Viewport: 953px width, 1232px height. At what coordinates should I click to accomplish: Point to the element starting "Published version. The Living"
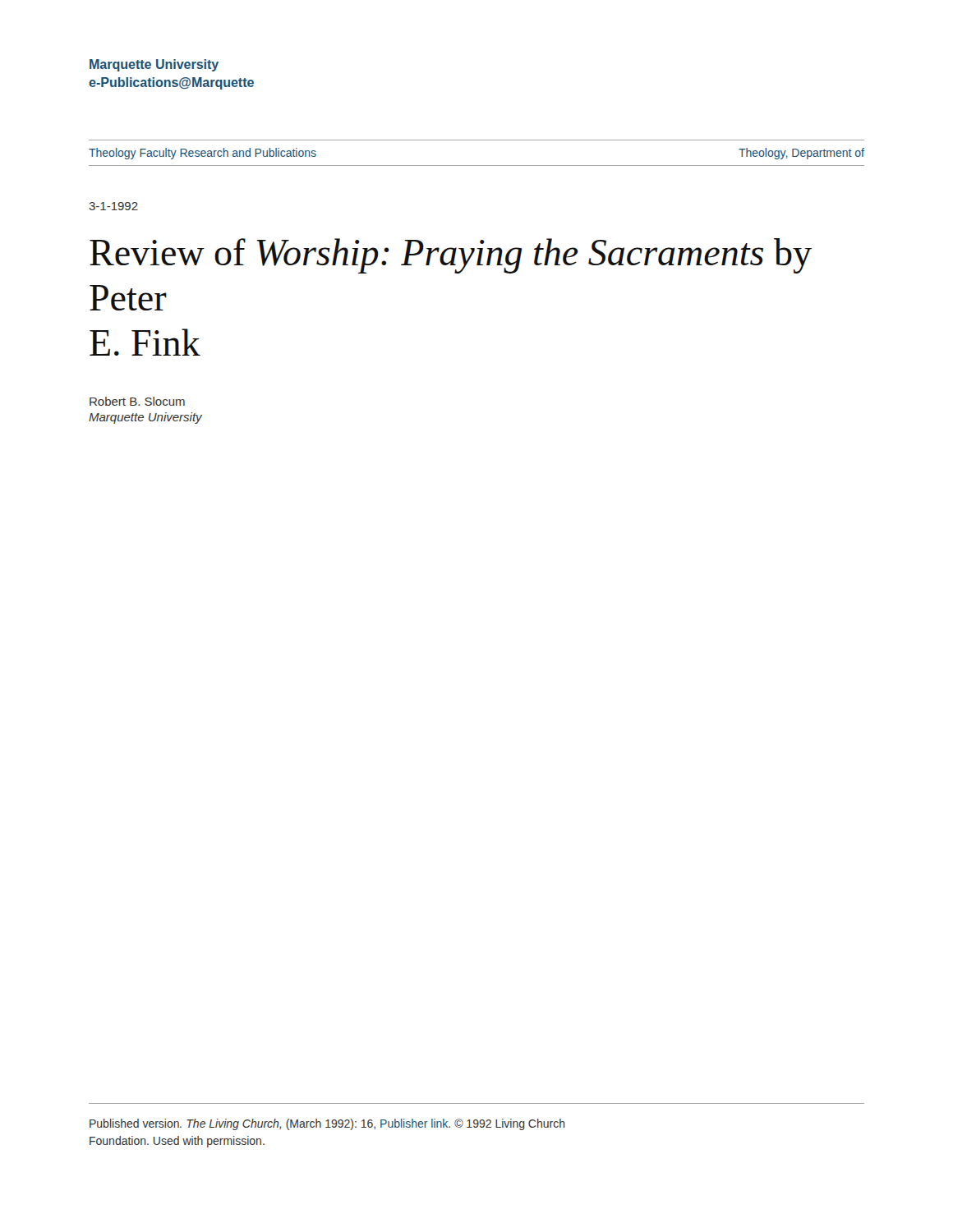coord(476,1133)
